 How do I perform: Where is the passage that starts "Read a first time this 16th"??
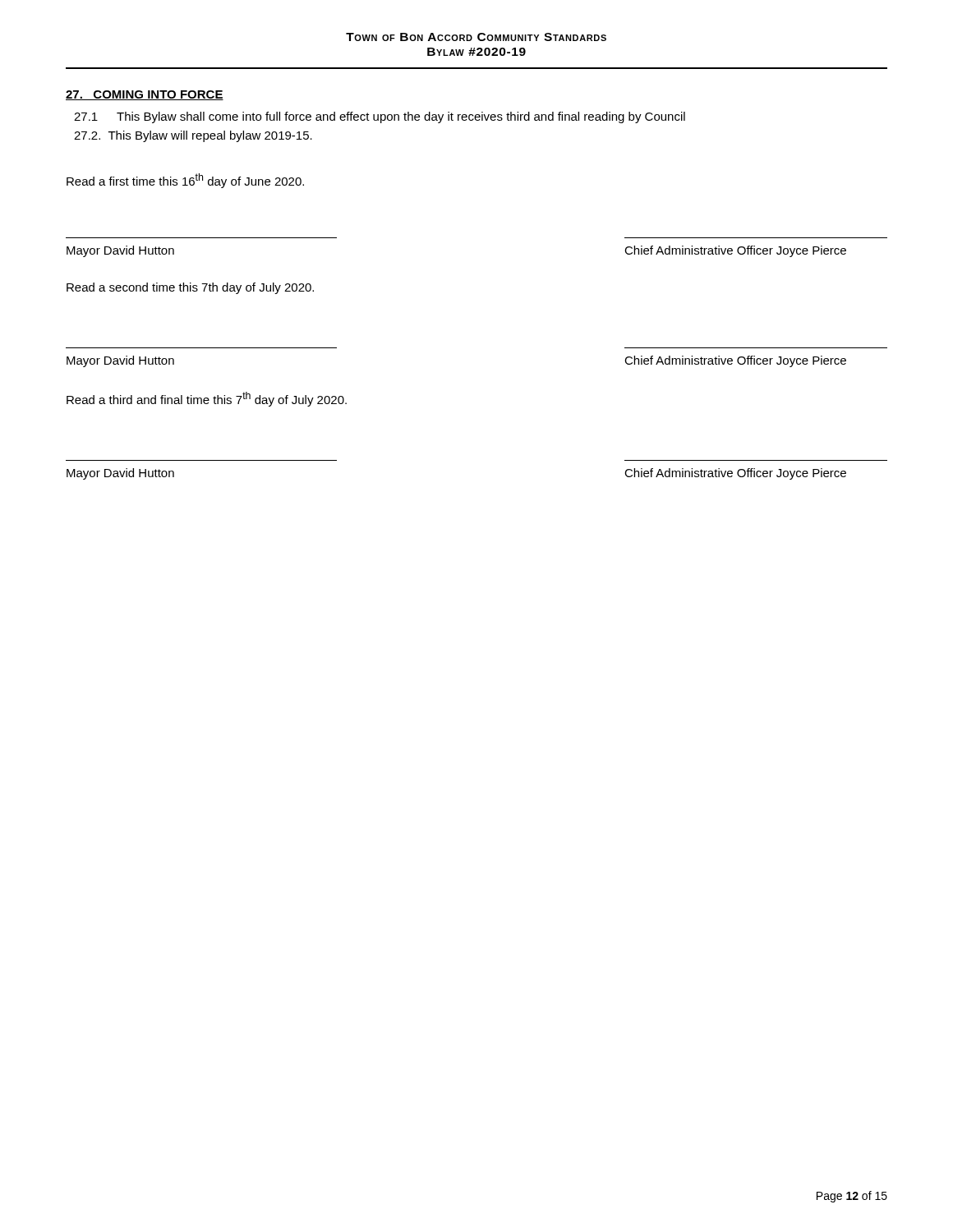(185, 180)
